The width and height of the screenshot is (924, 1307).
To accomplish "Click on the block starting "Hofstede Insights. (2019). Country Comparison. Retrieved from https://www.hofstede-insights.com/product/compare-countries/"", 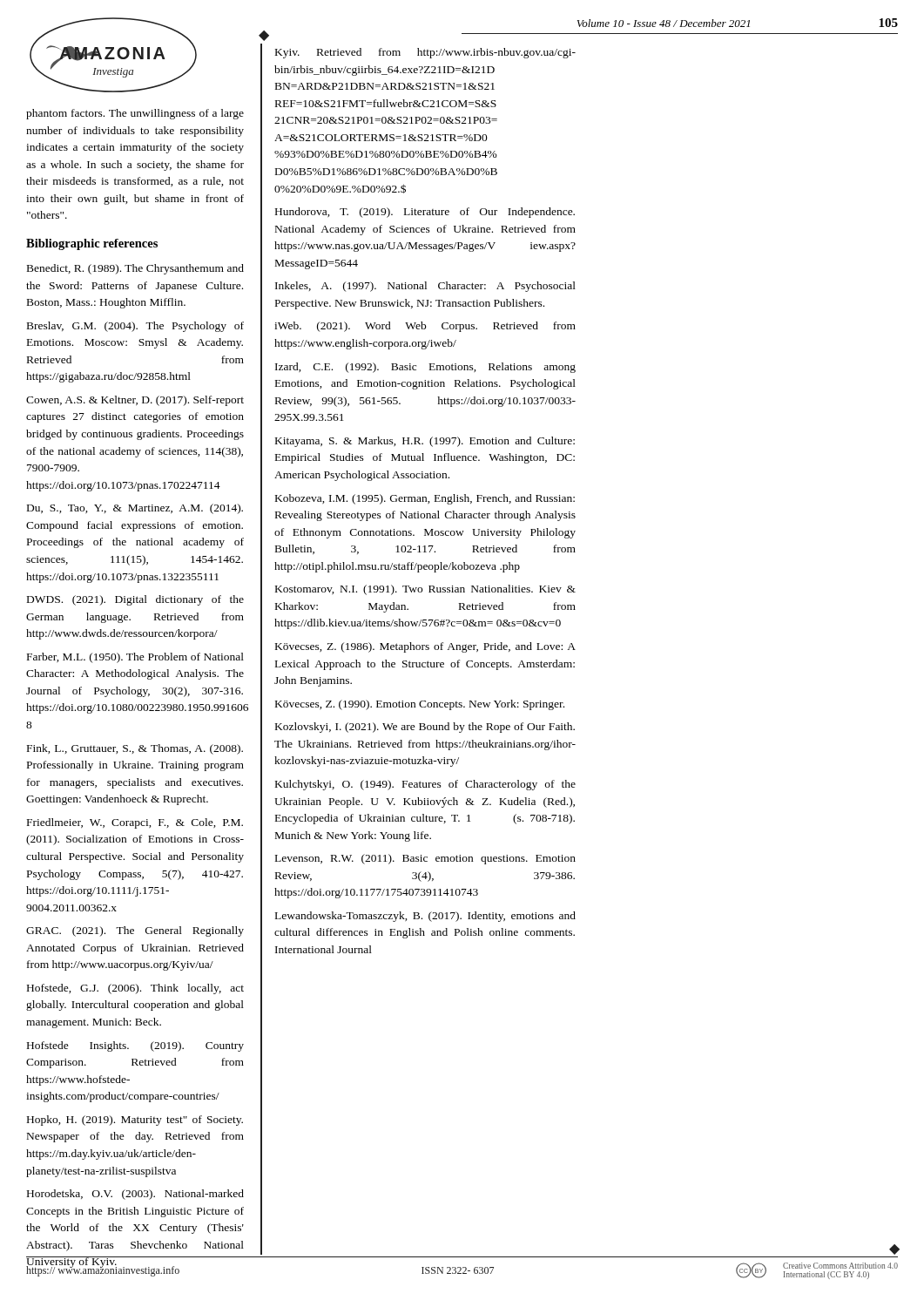I will click(x=135, y=1070).
